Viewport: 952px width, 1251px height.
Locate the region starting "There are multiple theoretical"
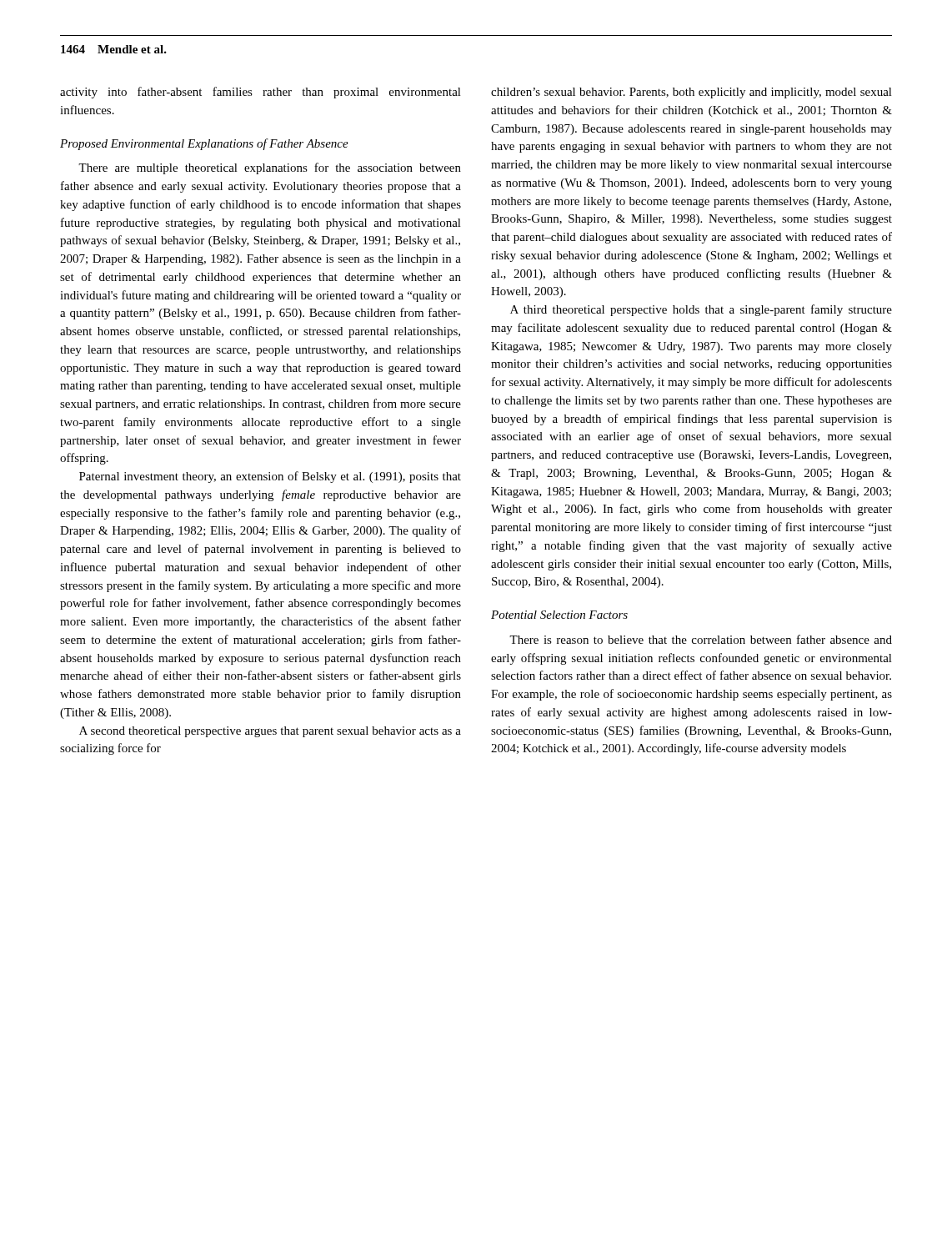pyautogui.click(x=270, y=168)
